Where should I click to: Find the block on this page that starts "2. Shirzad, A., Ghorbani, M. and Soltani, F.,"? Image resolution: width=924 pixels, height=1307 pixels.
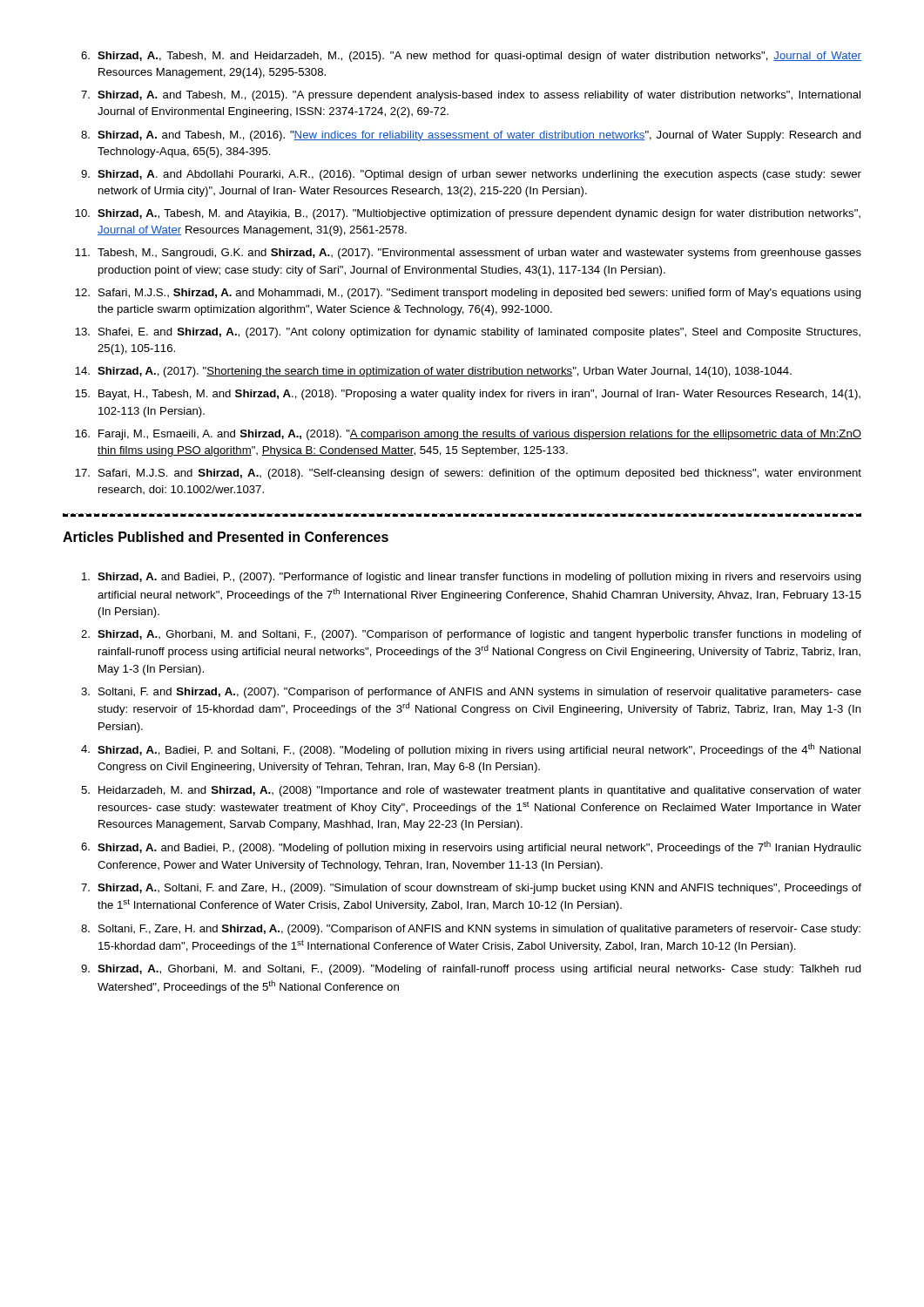pos(462,651)
